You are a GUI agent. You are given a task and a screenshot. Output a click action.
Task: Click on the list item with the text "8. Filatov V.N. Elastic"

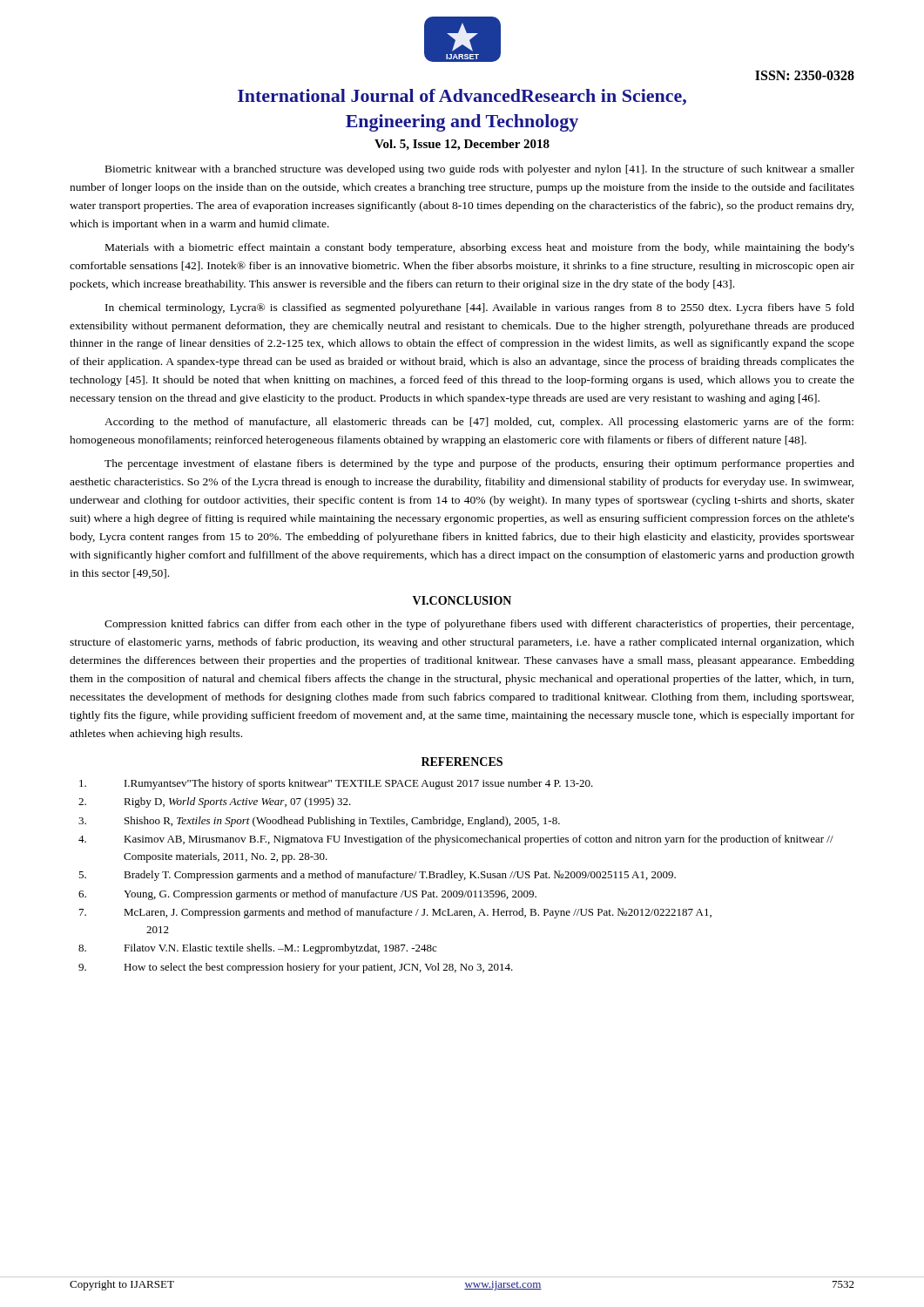tap(257, 949)
